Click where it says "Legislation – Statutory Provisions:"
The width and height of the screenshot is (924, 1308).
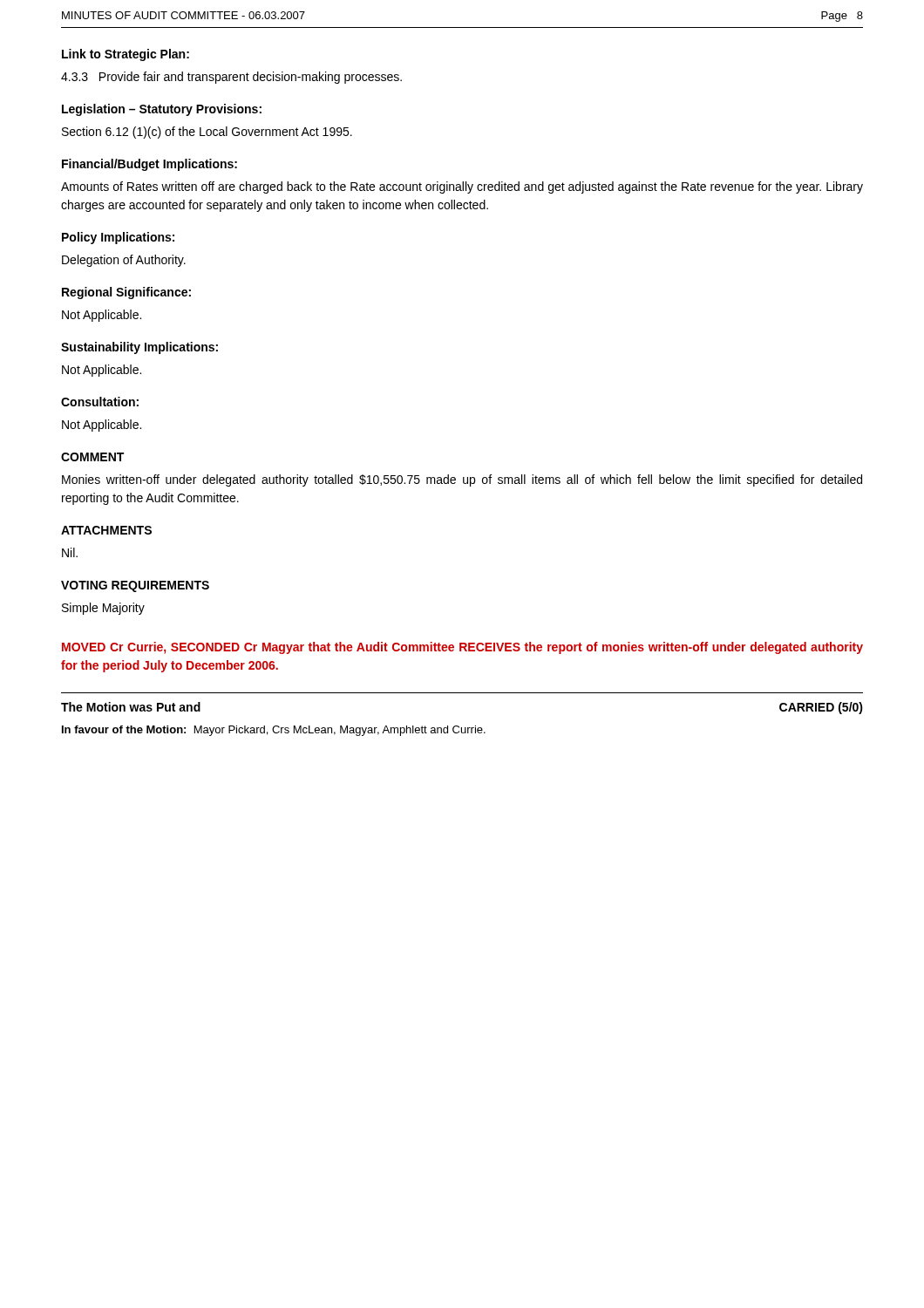162,109
